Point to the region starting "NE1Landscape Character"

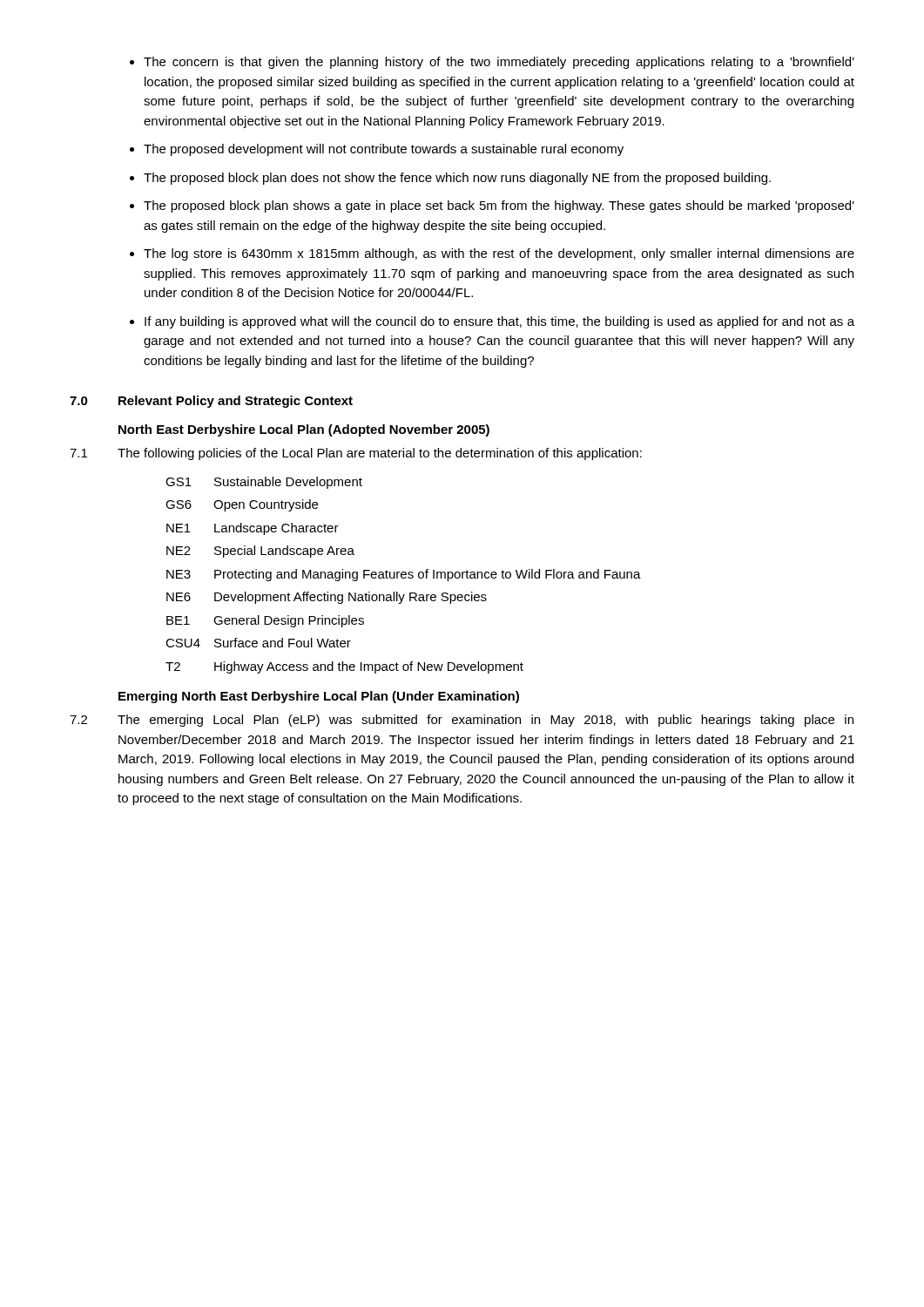pos(252,528)
